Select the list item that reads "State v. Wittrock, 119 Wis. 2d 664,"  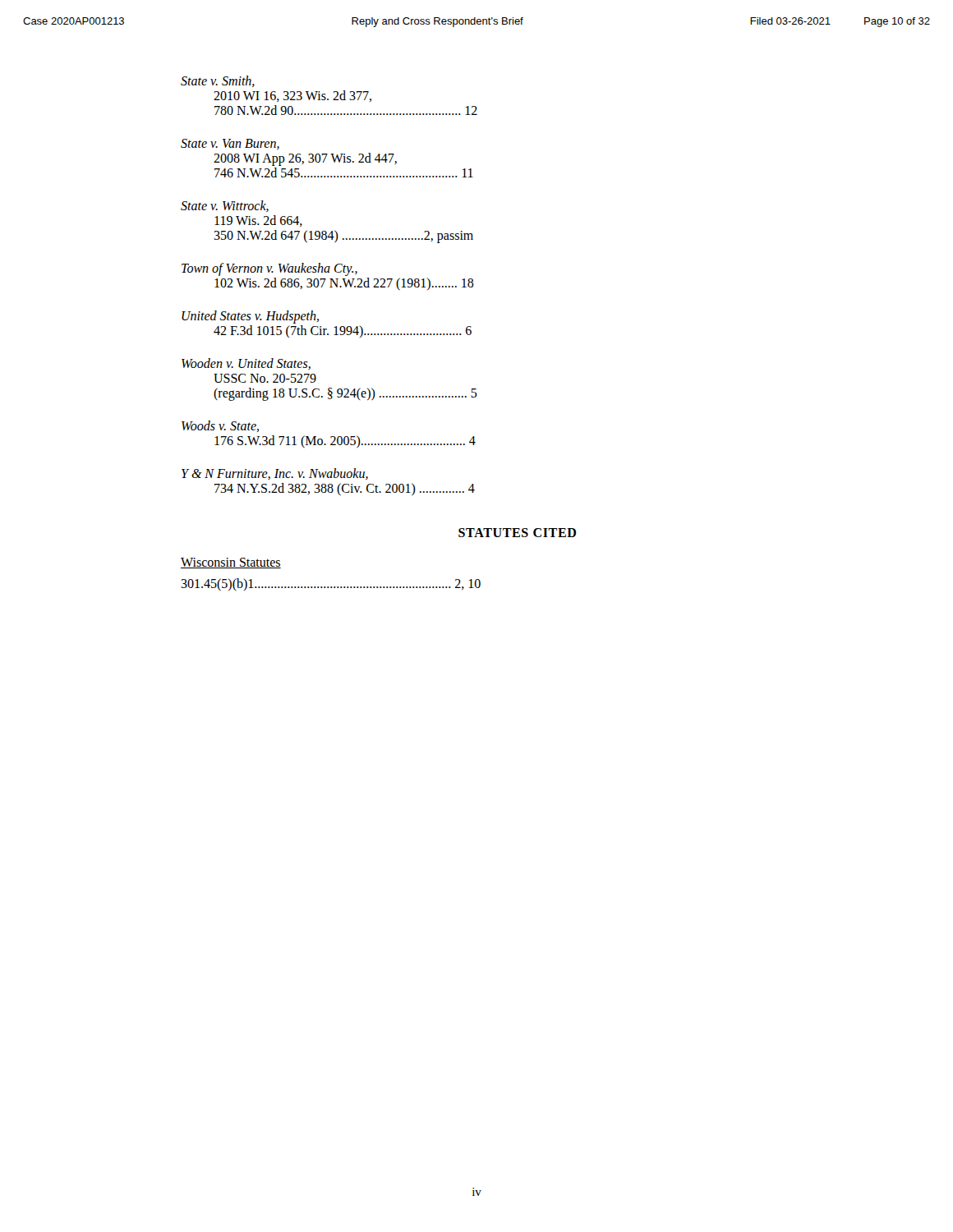[225, 206]
